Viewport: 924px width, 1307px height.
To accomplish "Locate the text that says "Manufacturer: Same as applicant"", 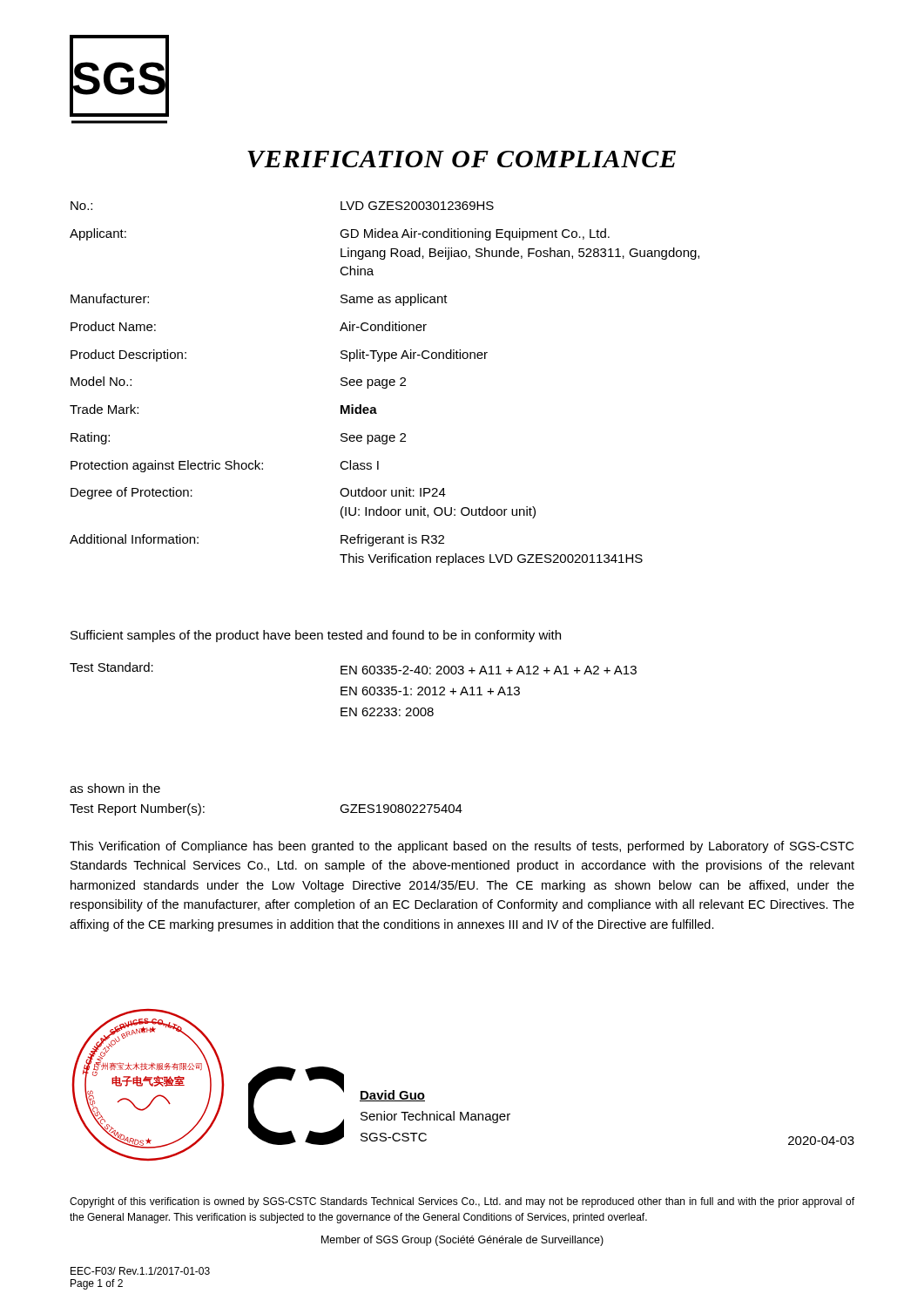I will [112, 299].
